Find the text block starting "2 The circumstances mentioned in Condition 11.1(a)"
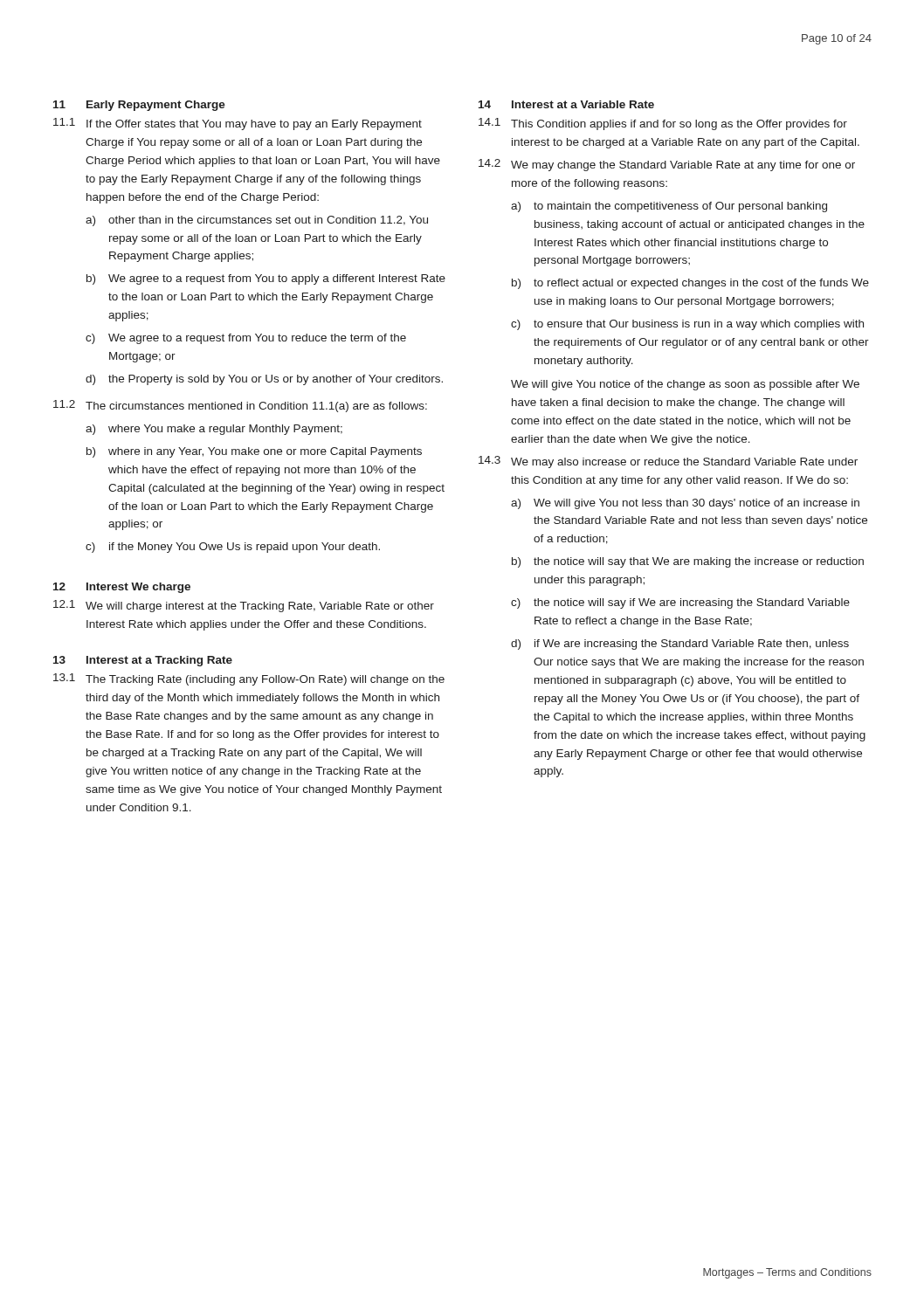This screenshot has width=924, height=1310. point(249,479)
